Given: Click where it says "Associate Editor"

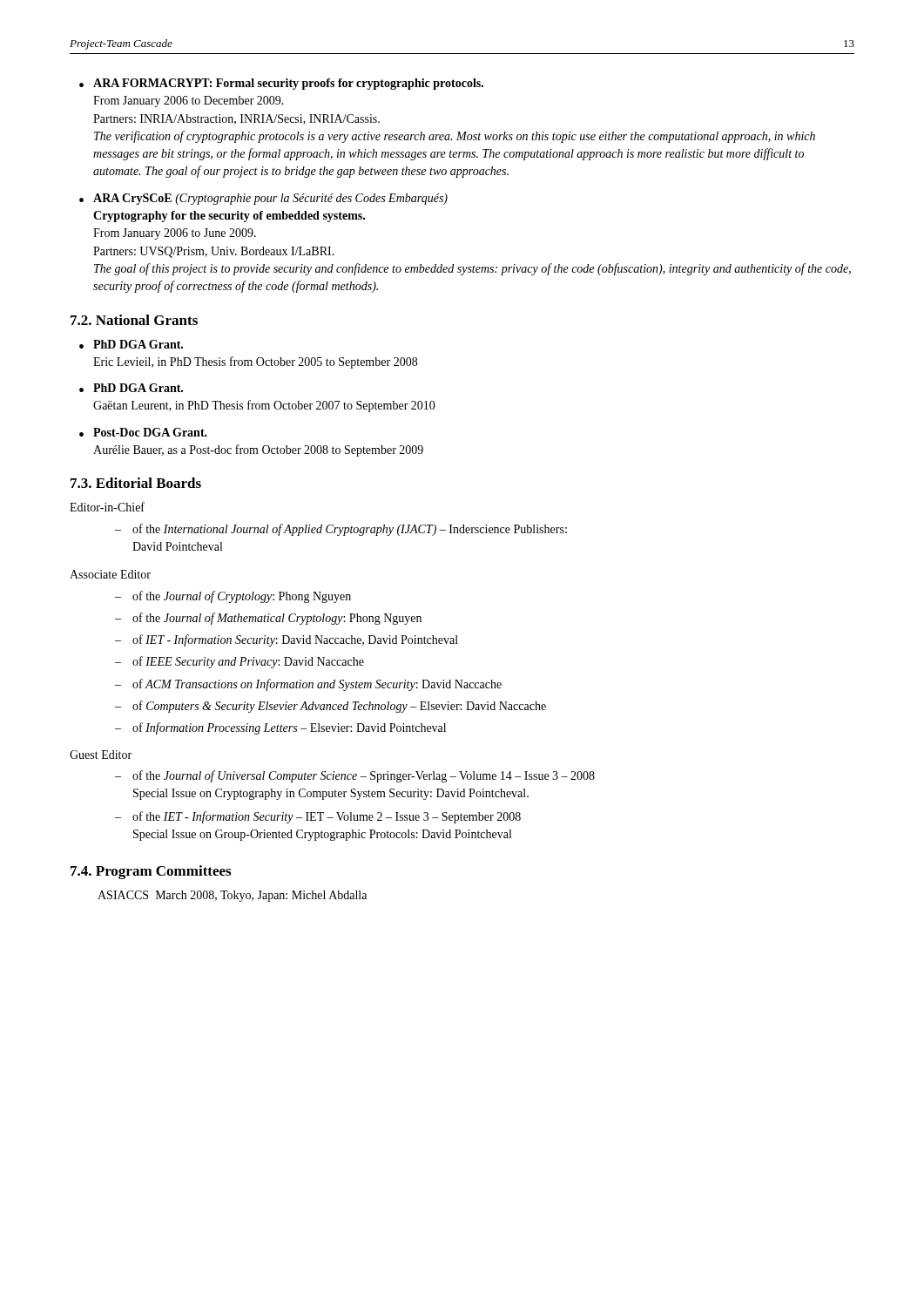Looking at the screenshot, I should (110, 575).
